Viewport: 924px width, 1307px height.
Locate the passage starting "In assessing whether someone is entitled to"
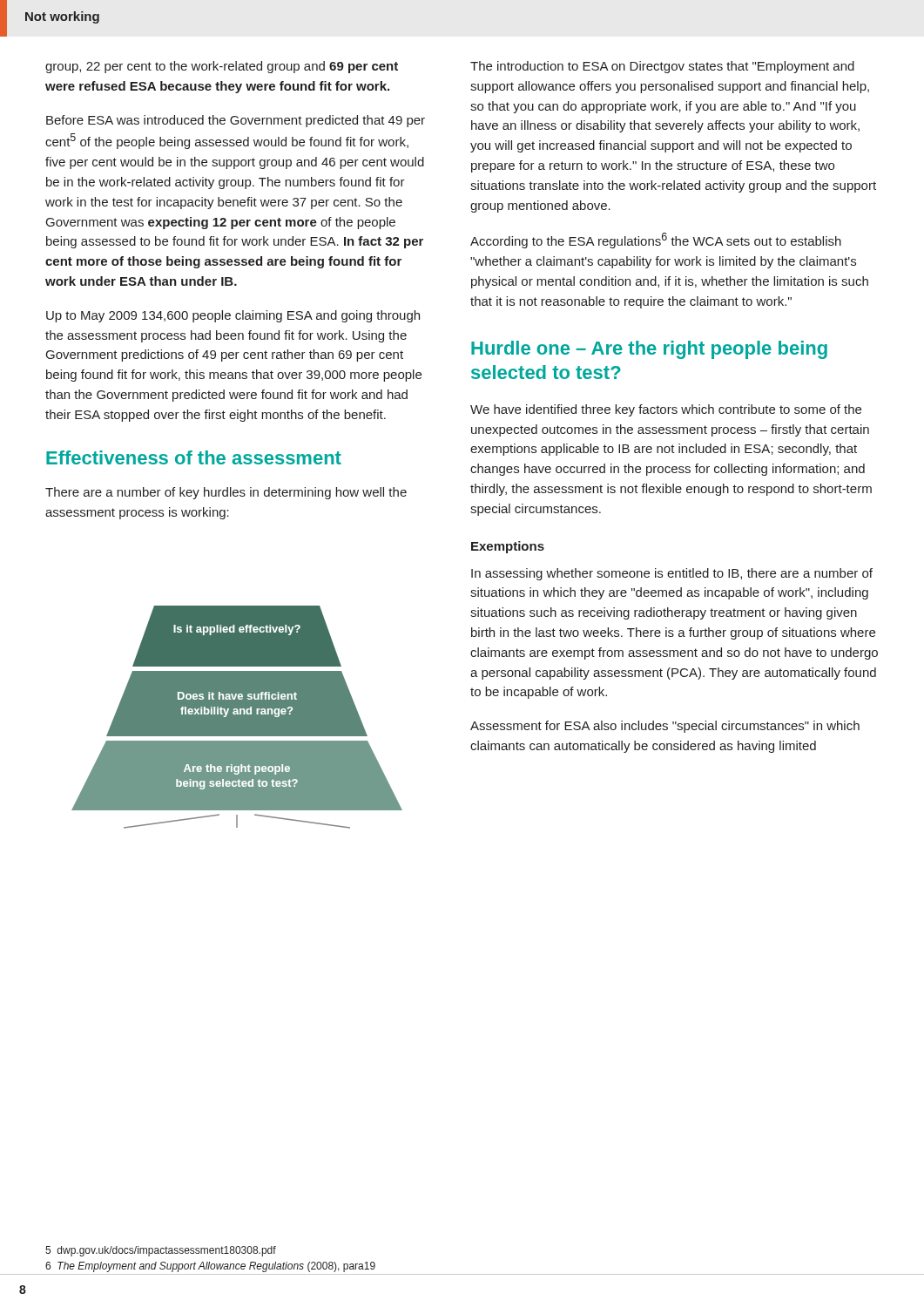point(674,632)
